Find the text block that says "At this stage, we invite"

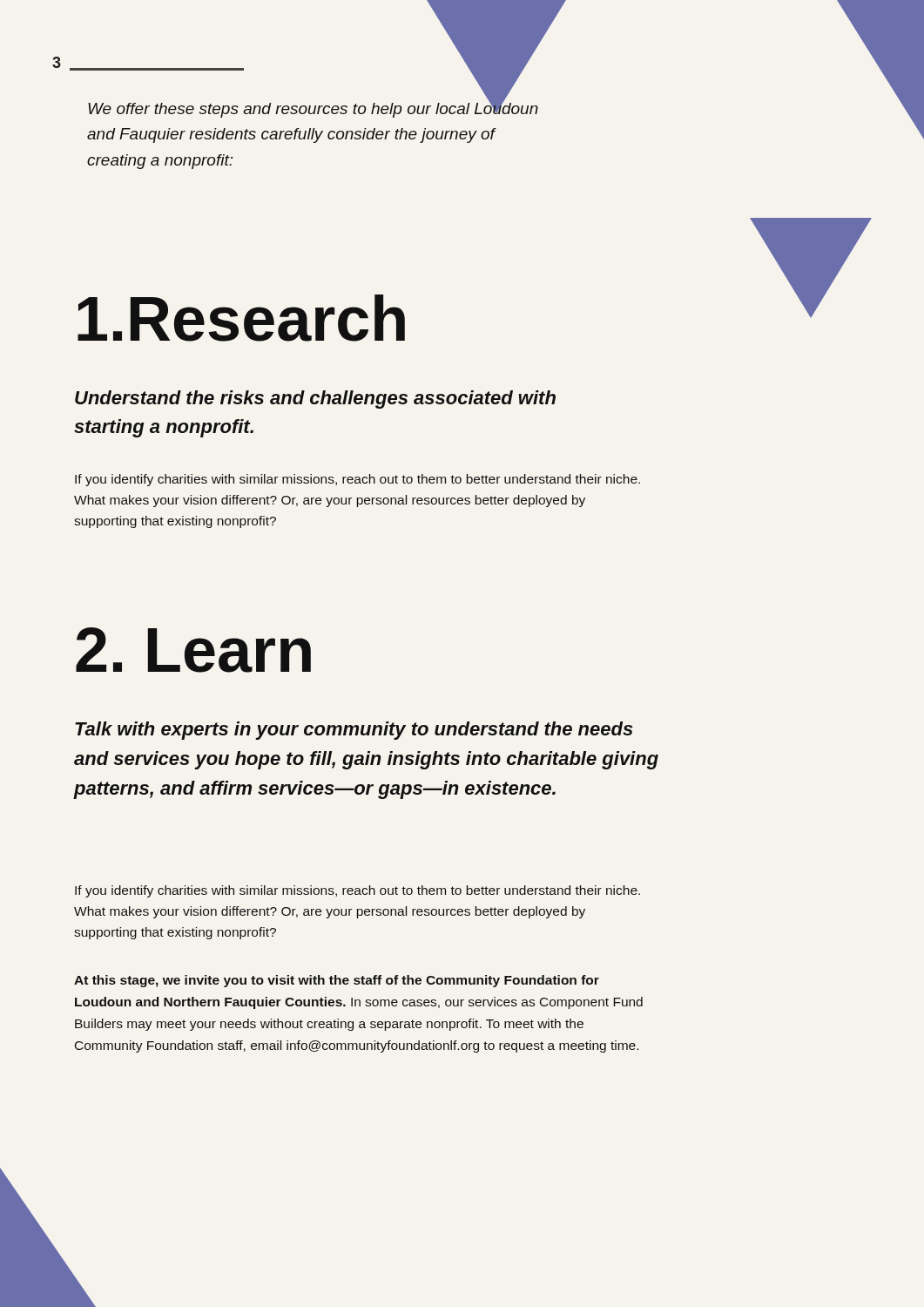click(359, 1013)
